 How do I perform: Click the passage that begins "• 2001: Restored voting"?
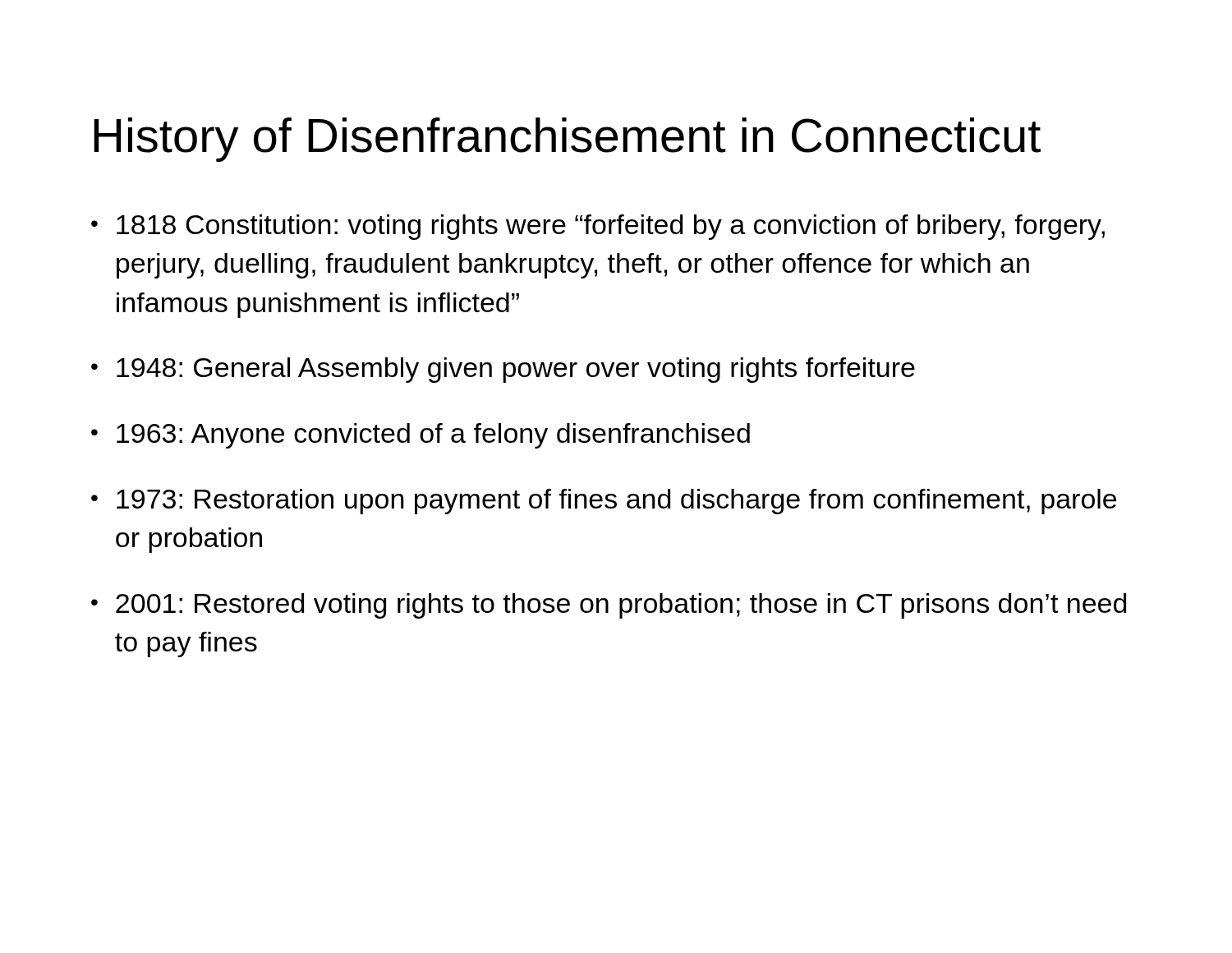click(x=616, y=623)
